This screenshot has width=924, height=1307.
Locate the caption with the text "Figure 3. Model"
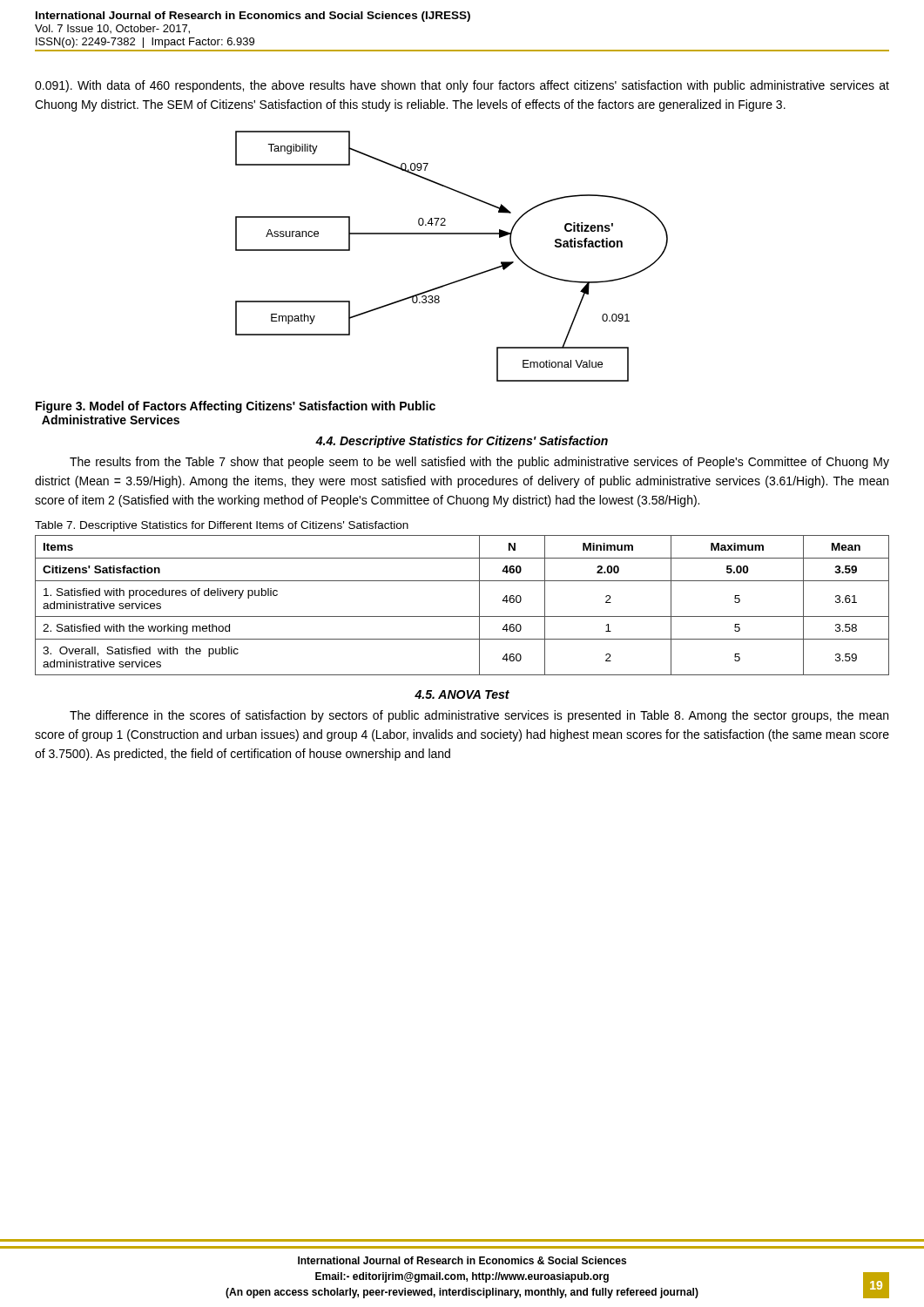(235, 413)
